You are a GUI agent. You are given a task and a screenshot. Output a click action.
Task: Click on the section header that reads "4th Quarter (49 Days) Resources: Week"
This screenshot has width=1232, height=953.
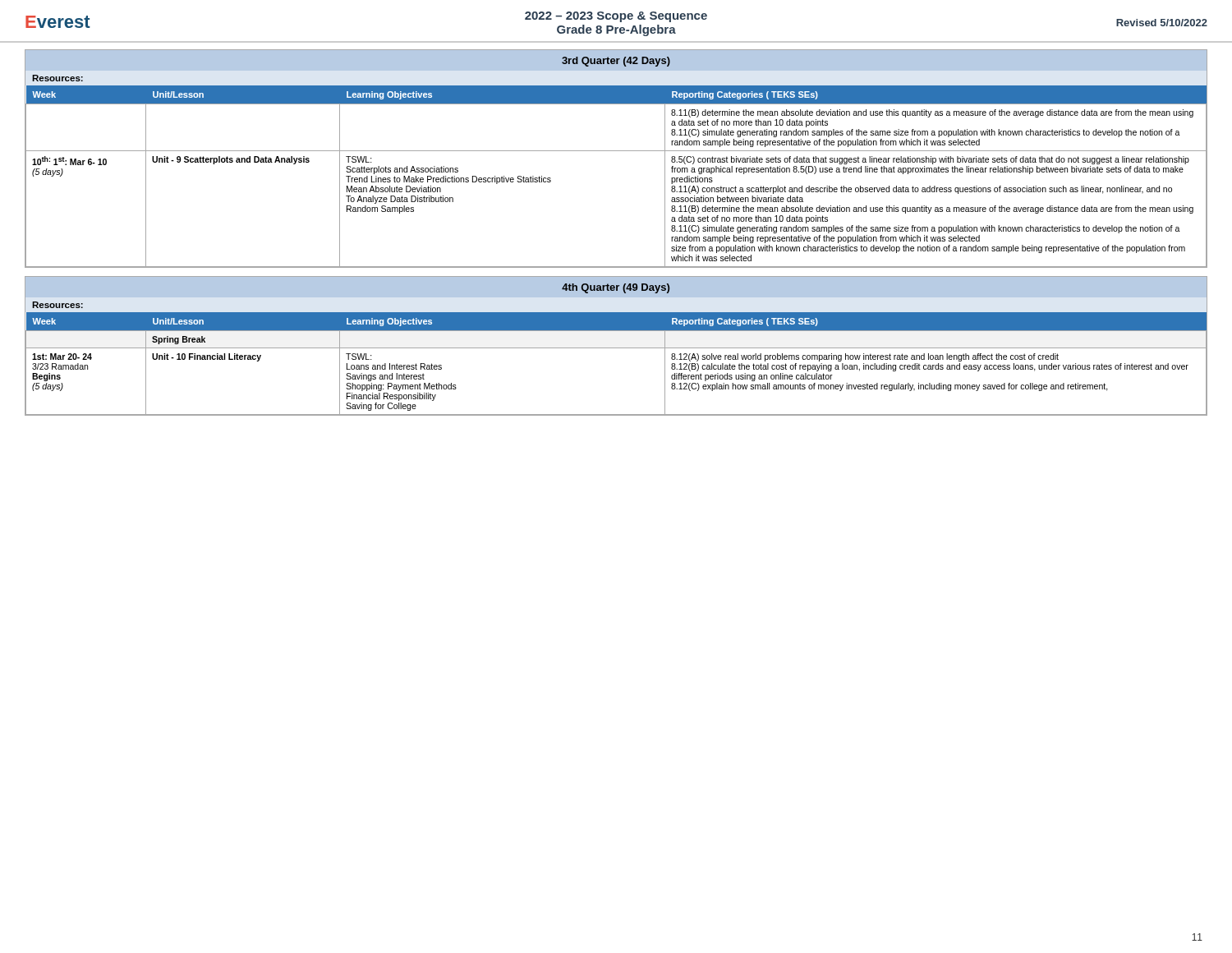point(616,346)
